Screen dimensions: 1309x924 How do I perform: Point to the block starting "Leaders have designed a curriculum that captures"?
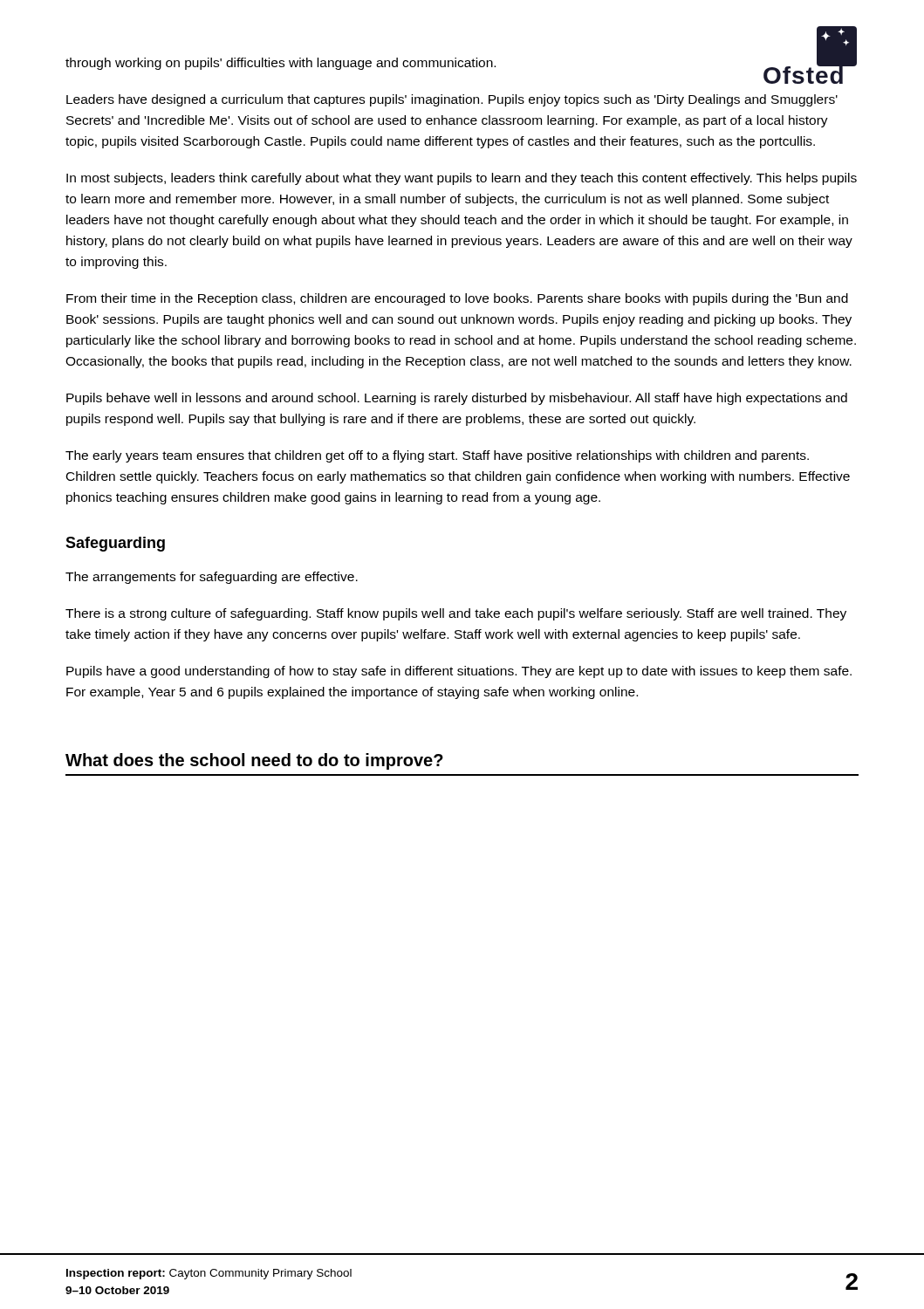coord(452,120)
